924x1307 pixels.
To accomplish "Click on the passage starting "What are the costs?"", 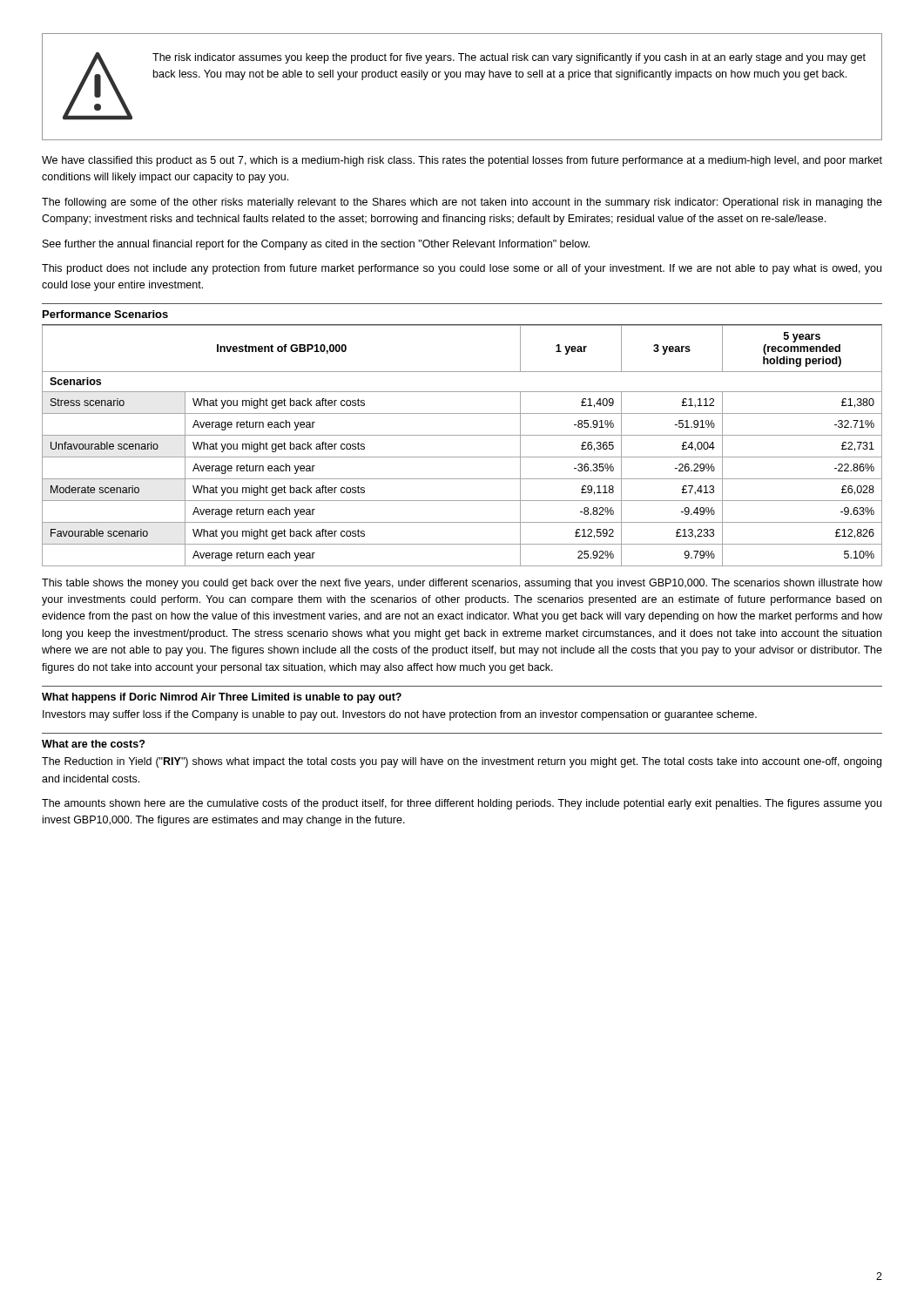I will tap(94, 744).
